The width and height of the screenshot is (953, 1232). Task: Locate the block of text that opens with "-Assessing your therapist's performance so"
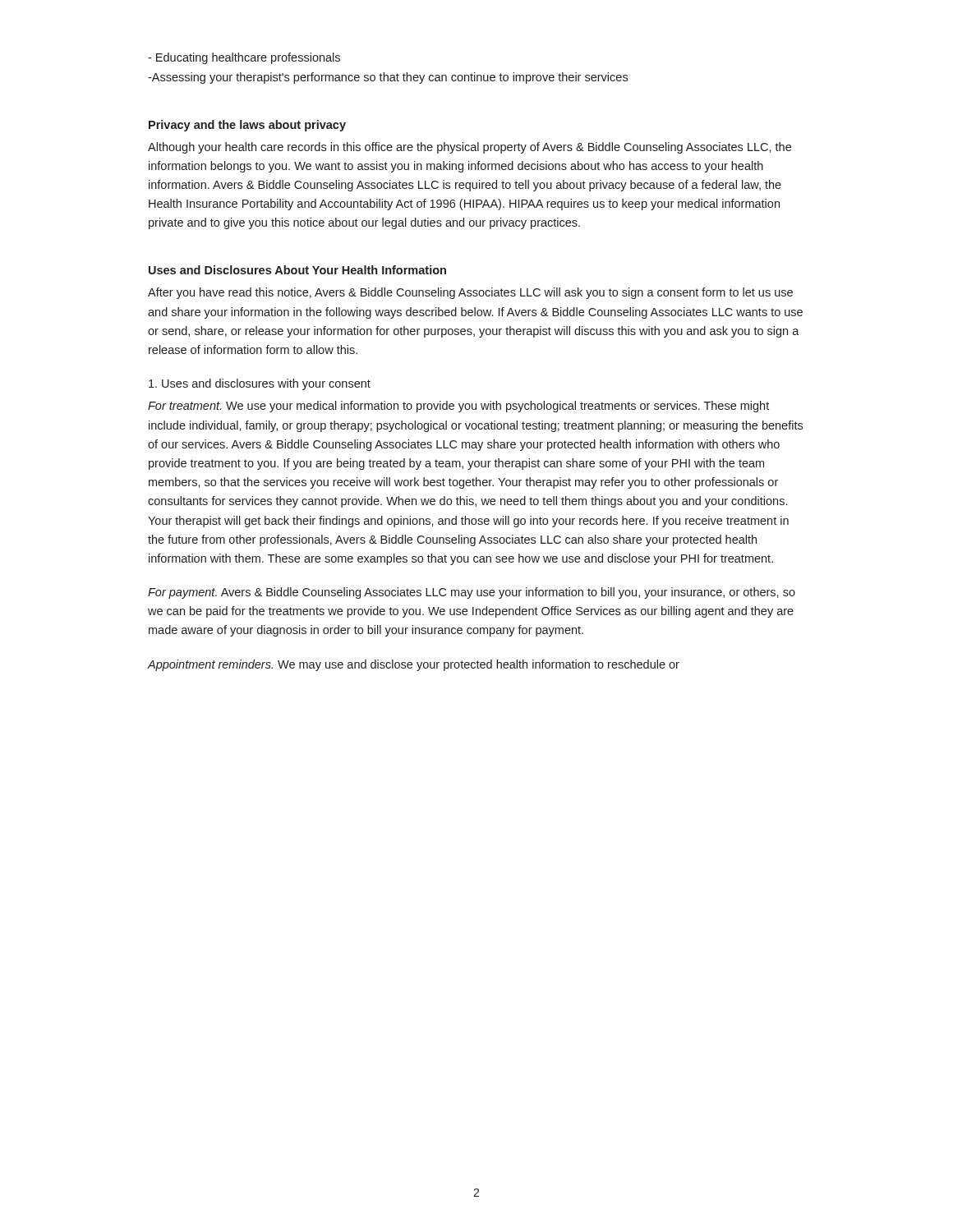[x=388, y=77]
